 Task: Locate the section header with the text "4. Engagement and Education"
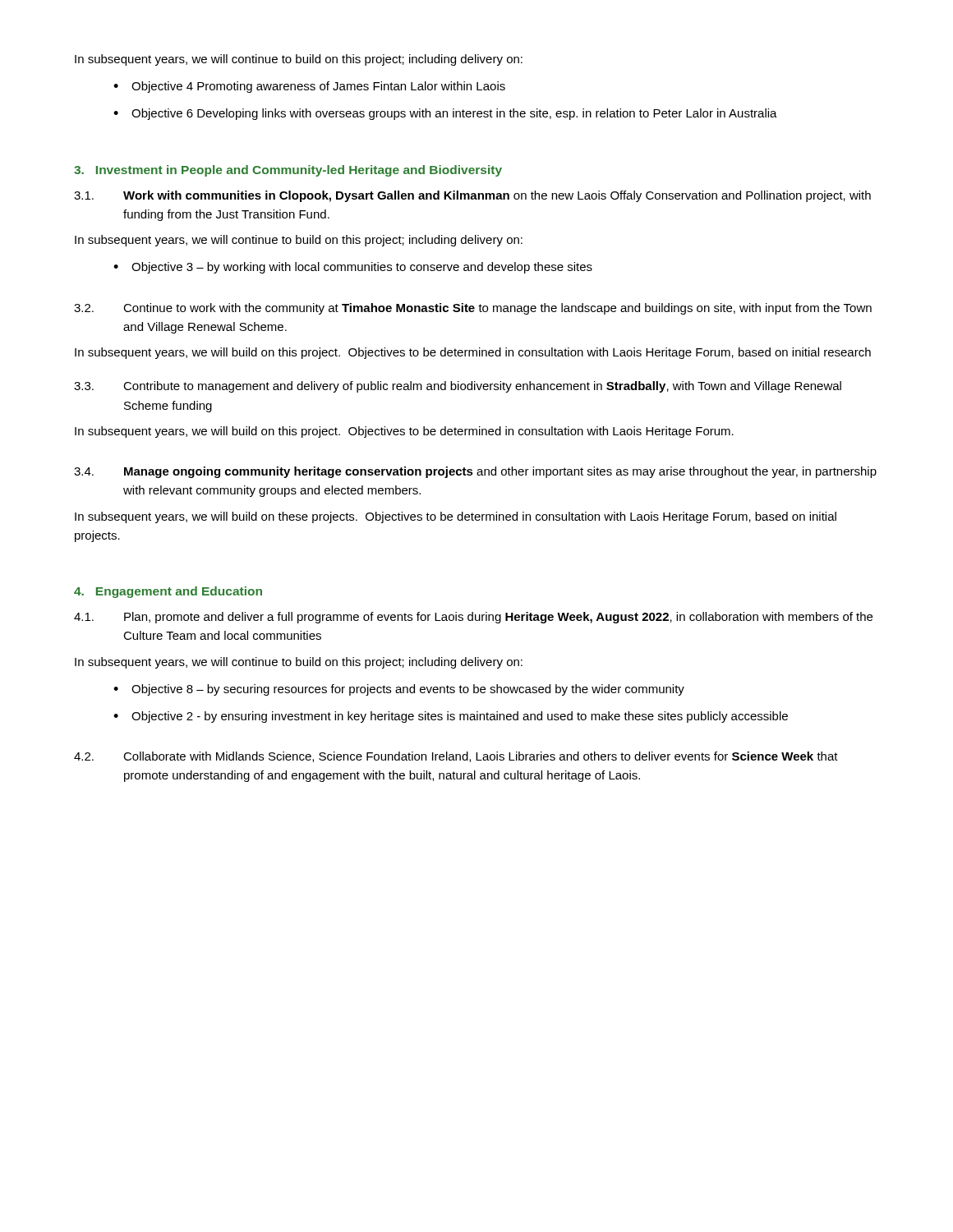click(168, 591)
